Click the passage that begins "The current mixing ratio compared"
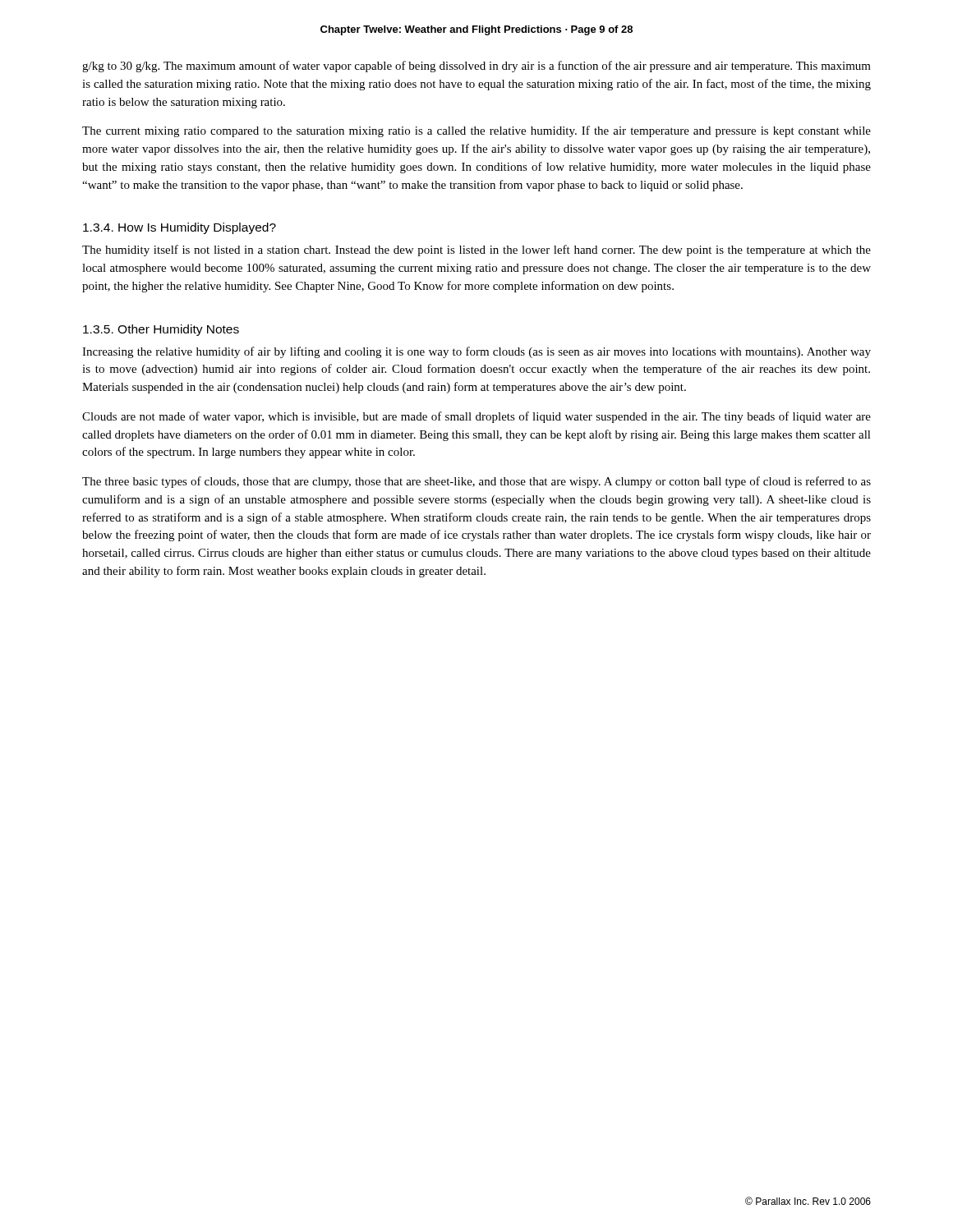953x1232 pixels. (476, 158)
